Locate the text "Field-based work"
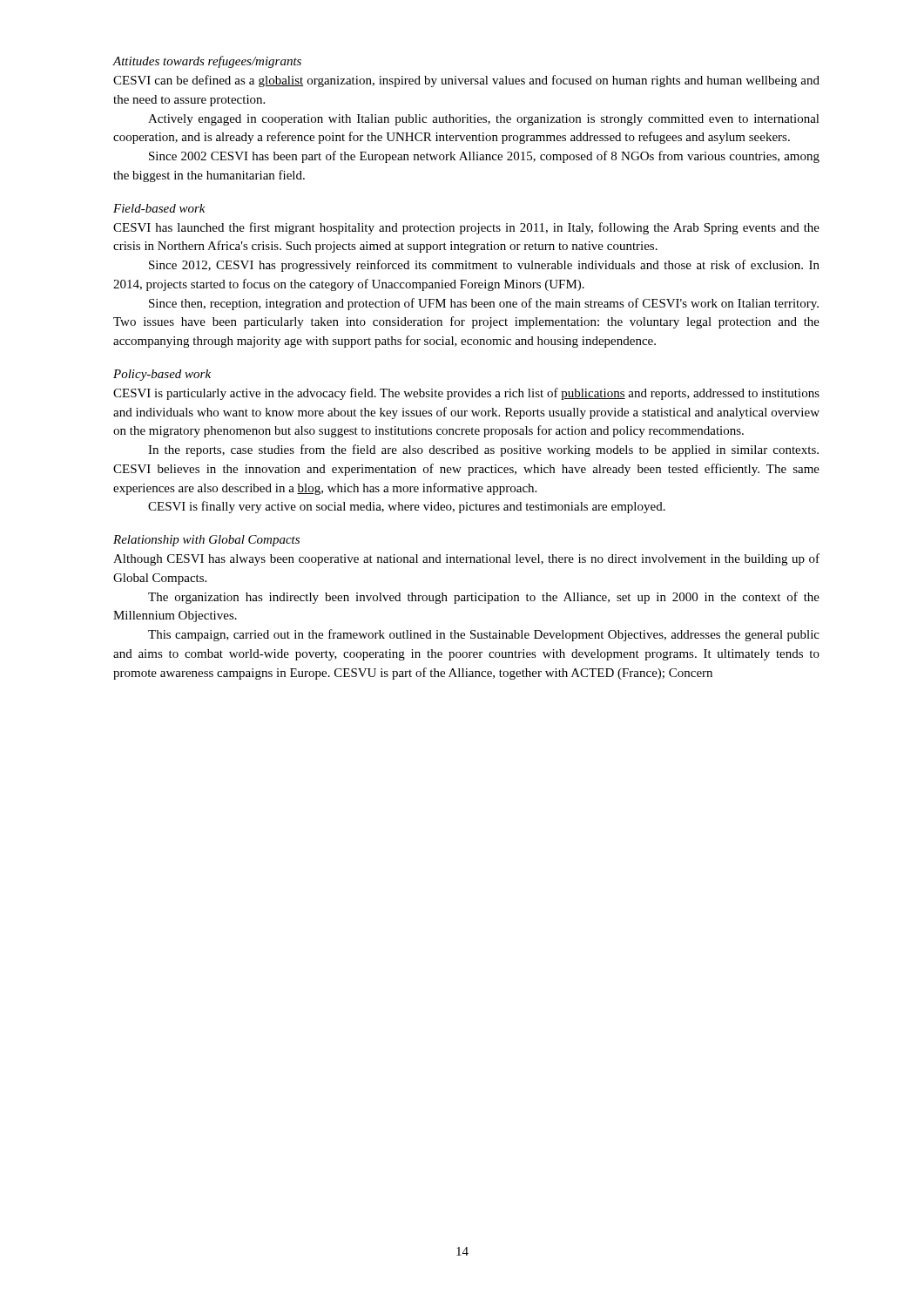 click(159, 208)
